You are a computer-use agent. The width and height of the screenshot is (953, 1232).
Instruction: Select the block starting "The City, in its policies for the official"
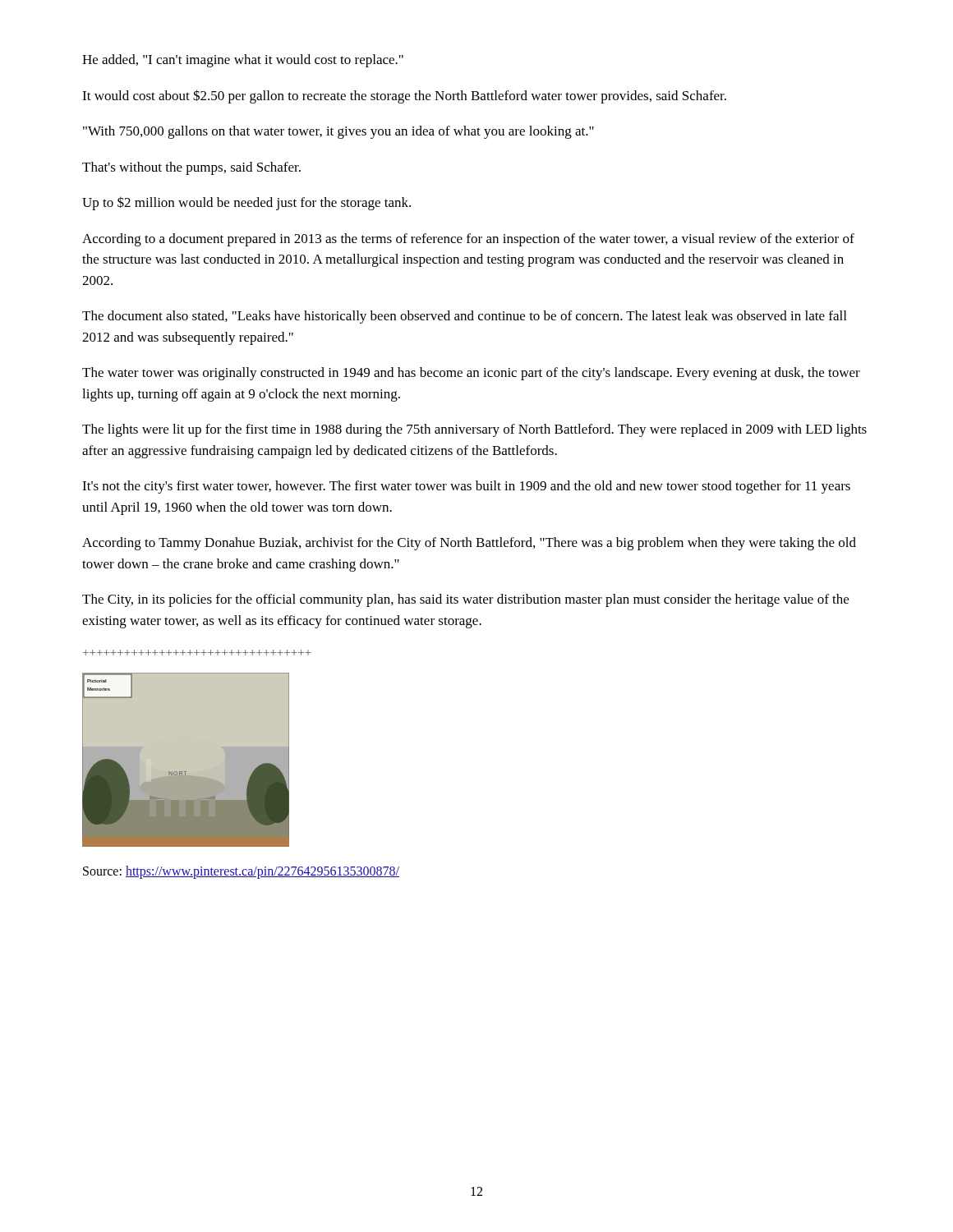[x=466, y=610]
